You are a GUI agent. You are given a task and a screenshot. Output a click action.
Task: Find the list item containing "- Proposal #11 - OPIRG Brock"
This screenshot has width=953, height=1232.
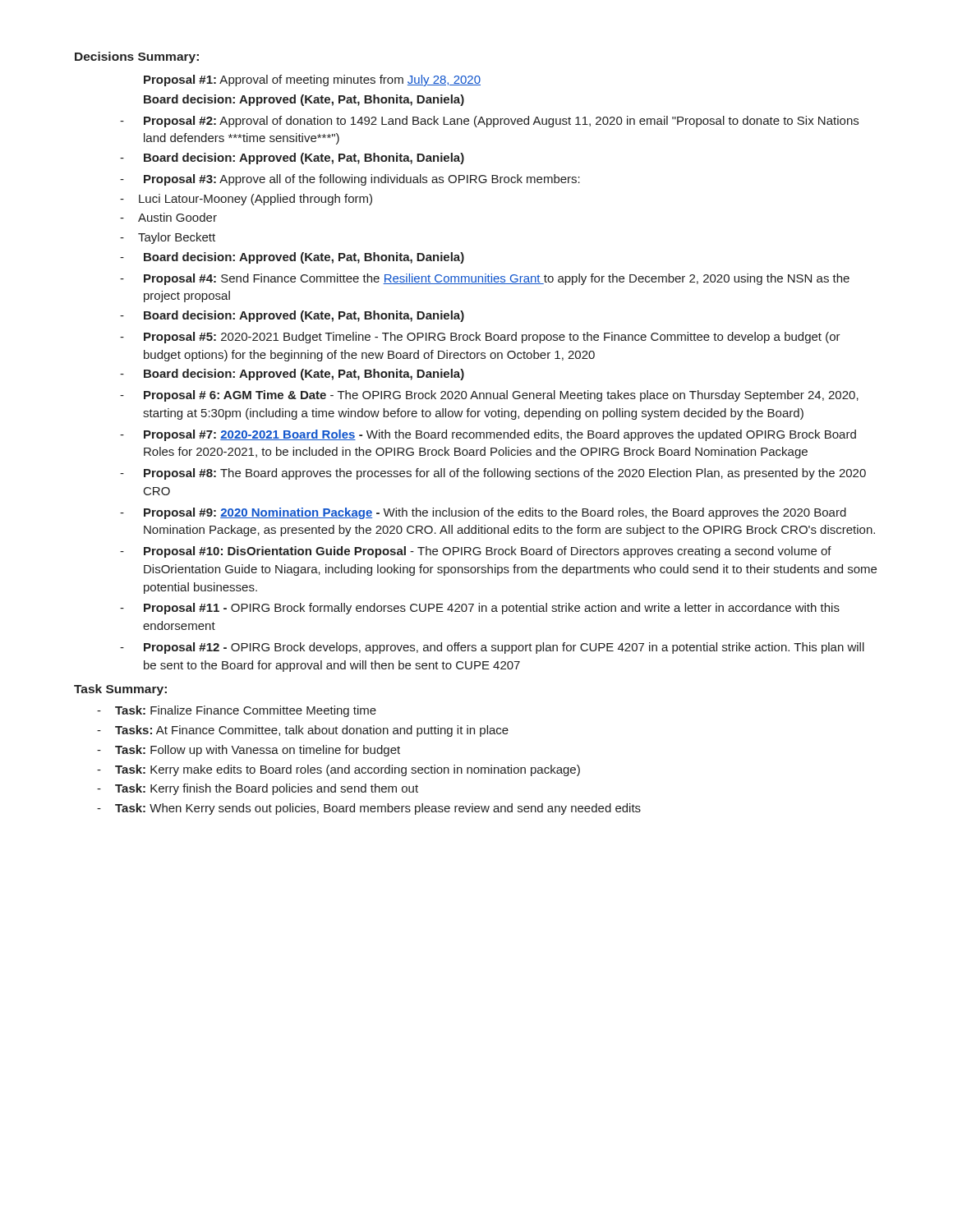pyautogui.click(x=476, y=617)
